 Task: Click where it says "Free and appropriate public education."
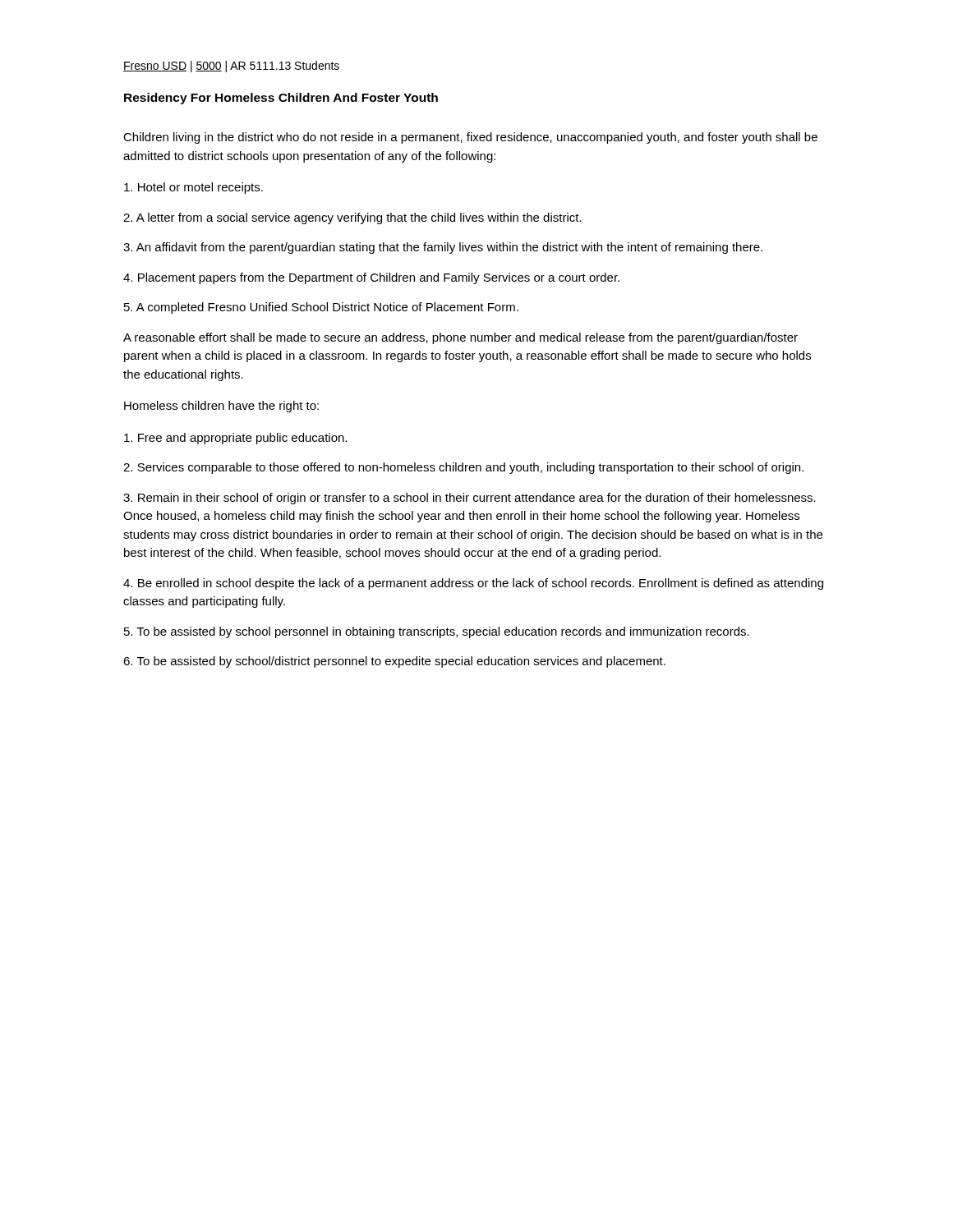(x=236, y=437)
